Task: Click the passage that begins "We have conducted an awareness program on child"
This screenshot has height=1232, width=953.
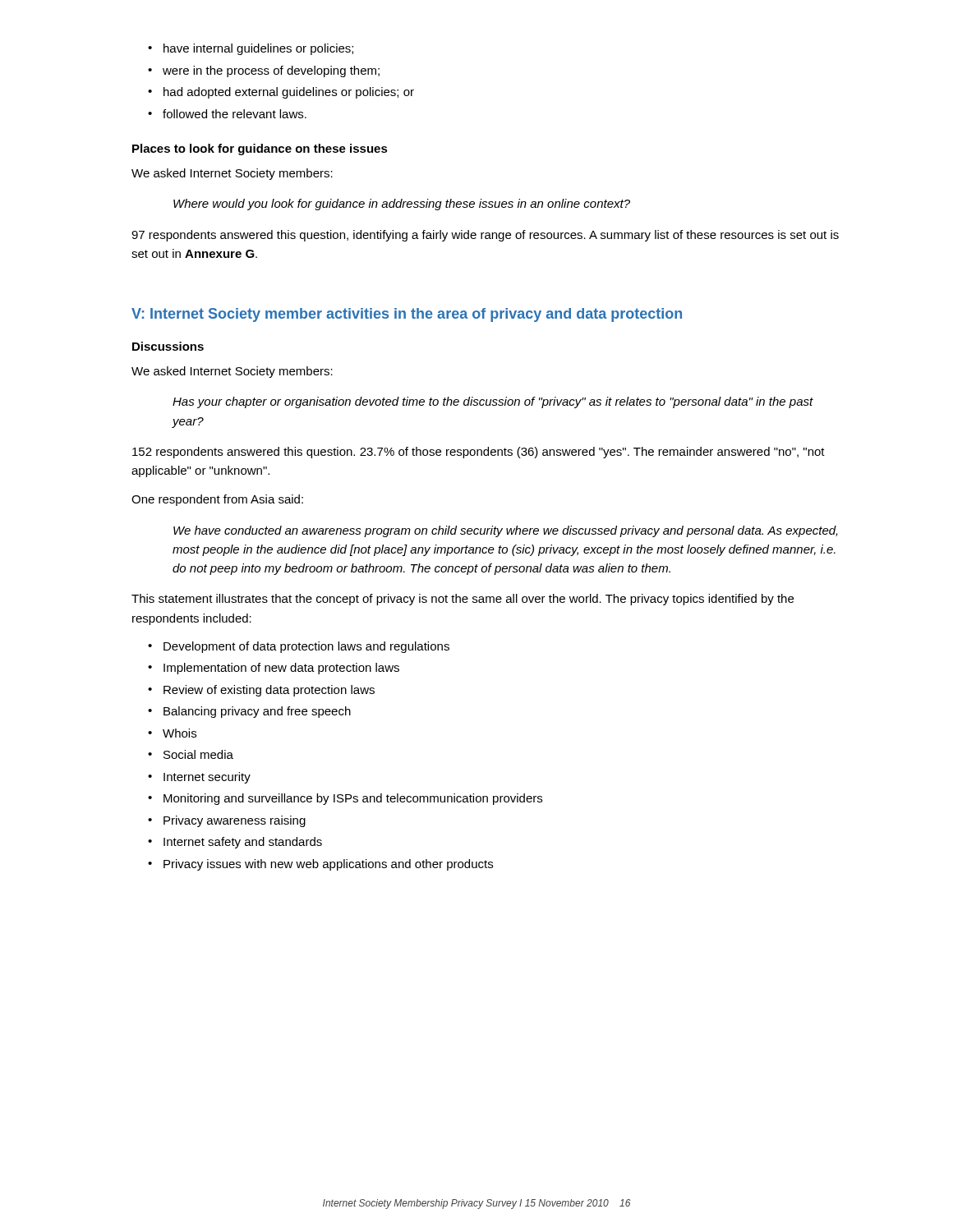Action: click(x=506, y=549)
